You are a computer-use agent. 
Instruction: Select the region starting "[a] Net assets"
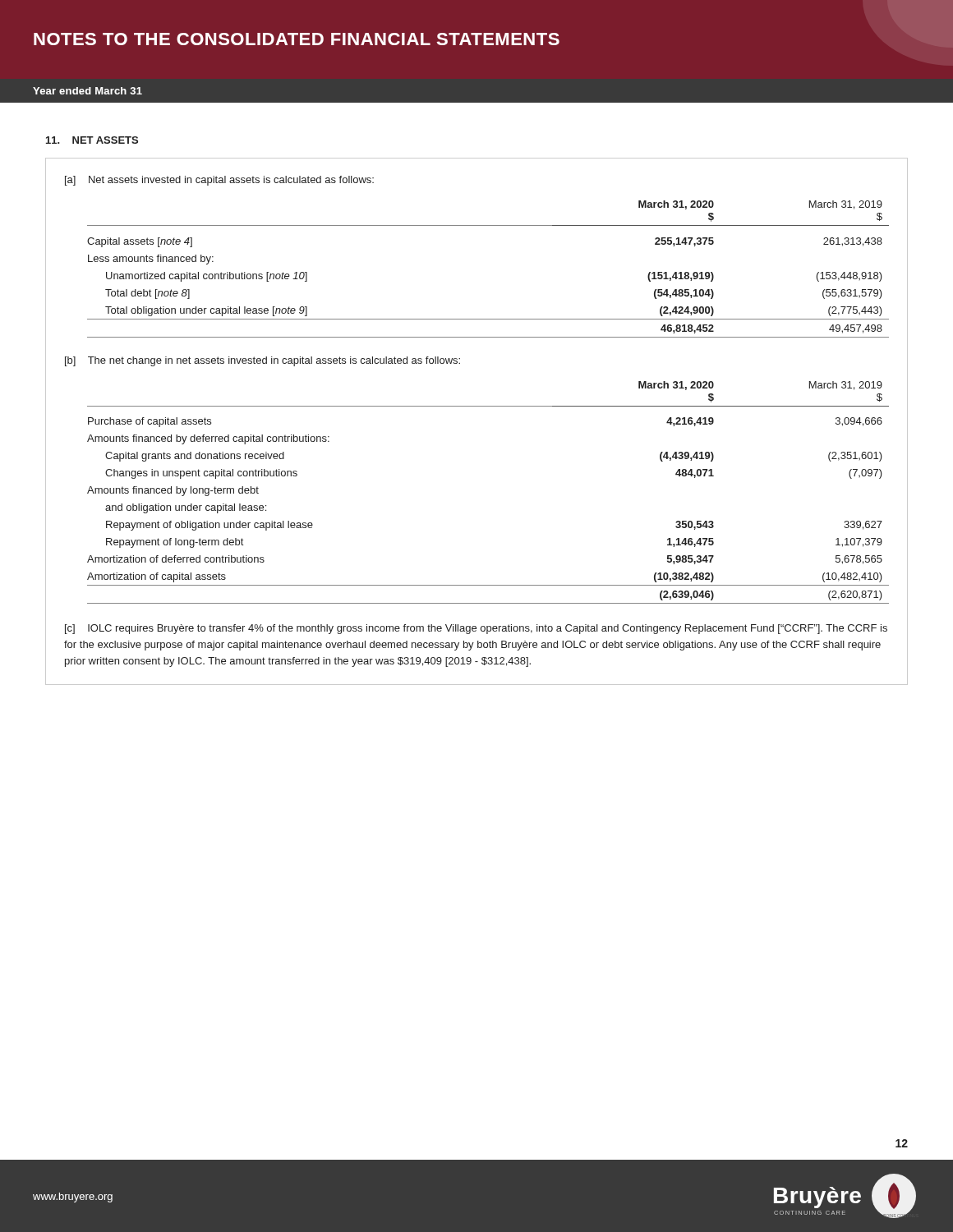(219, 180)
